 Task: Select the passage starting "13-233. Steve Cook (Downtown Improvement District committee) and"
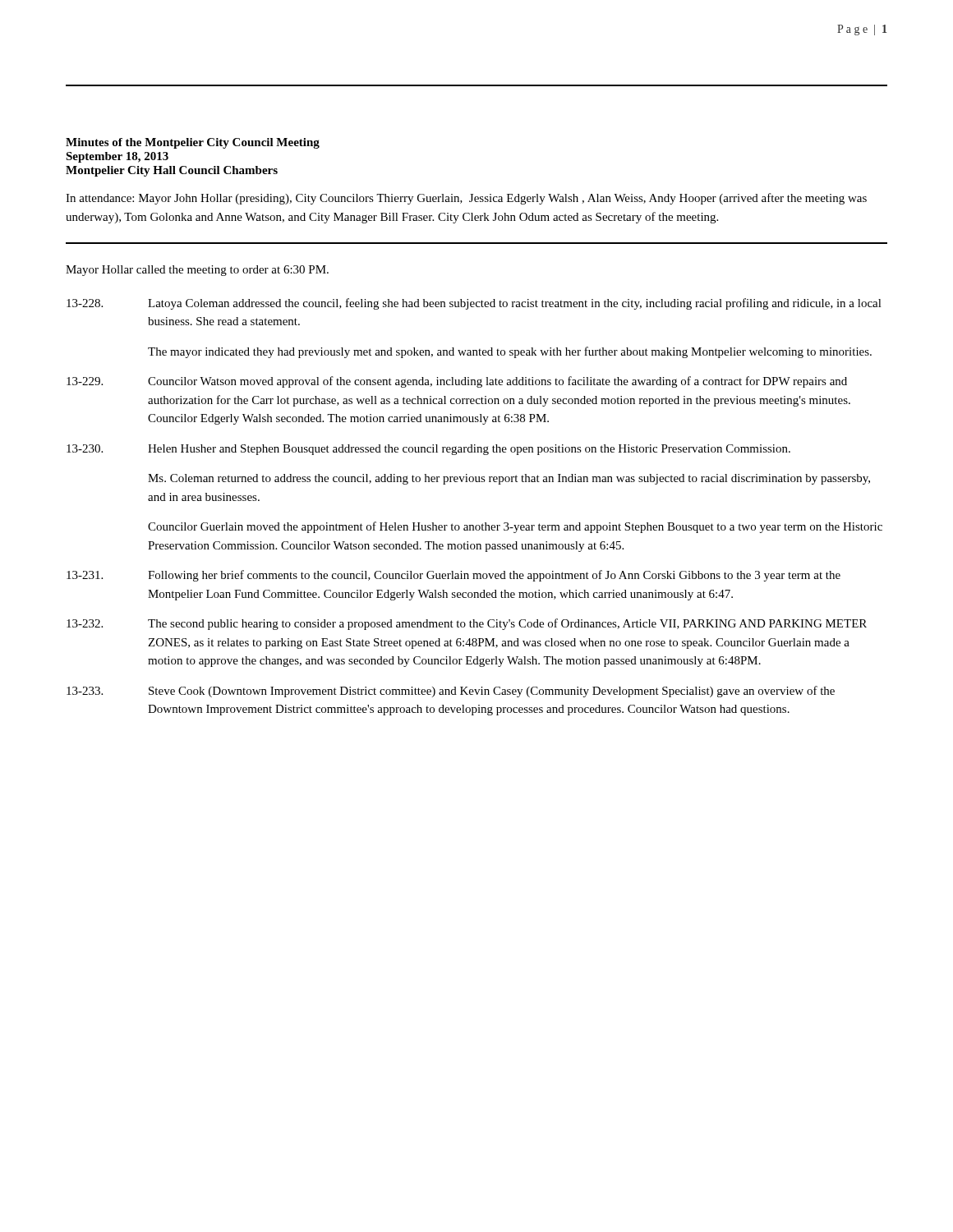[476, 700]
